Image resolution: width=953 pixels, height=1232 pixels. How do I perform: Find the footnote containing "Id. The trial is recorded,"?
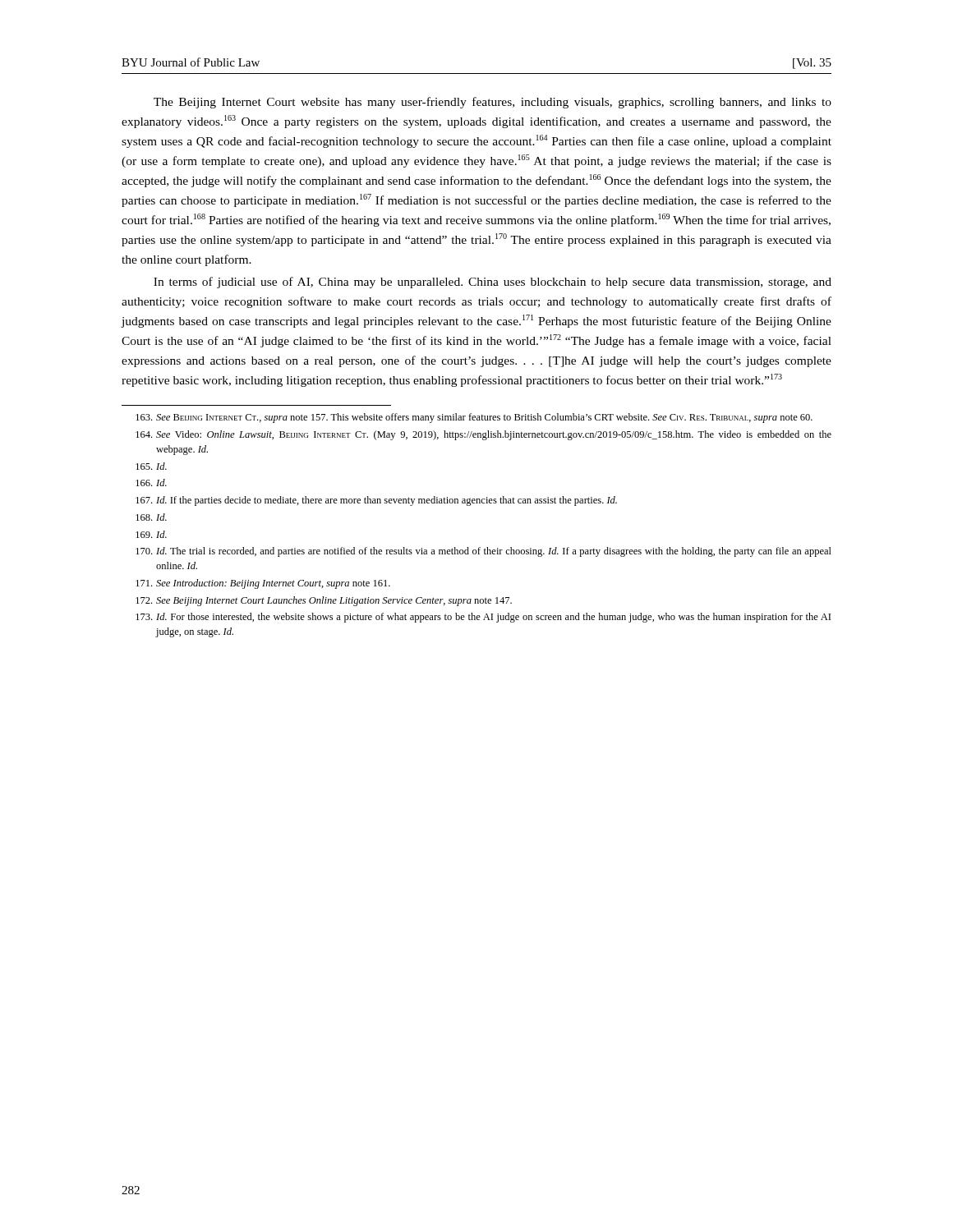click(476, 559)
